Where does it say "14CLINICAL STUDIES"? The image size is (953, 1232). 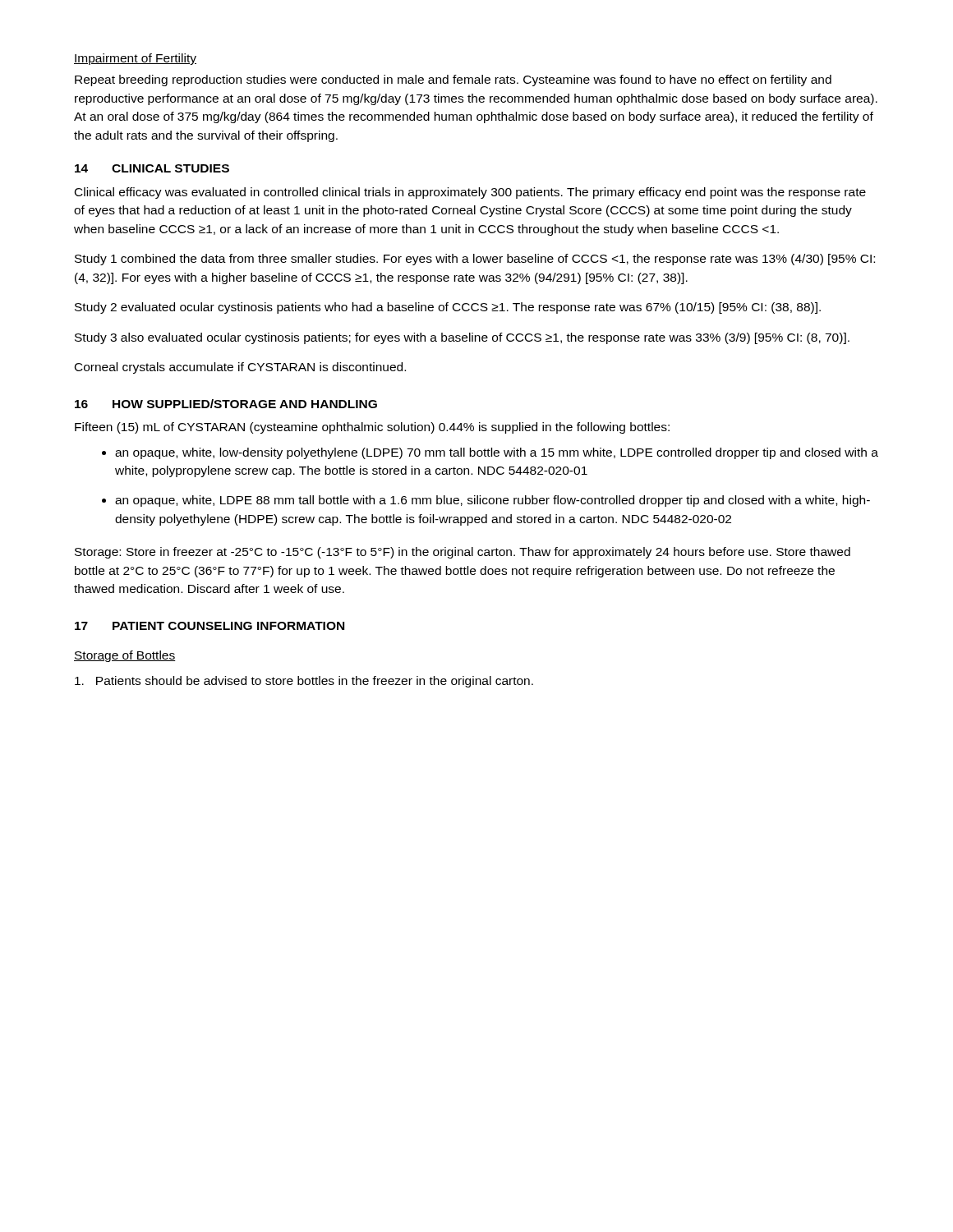[152, 169]
